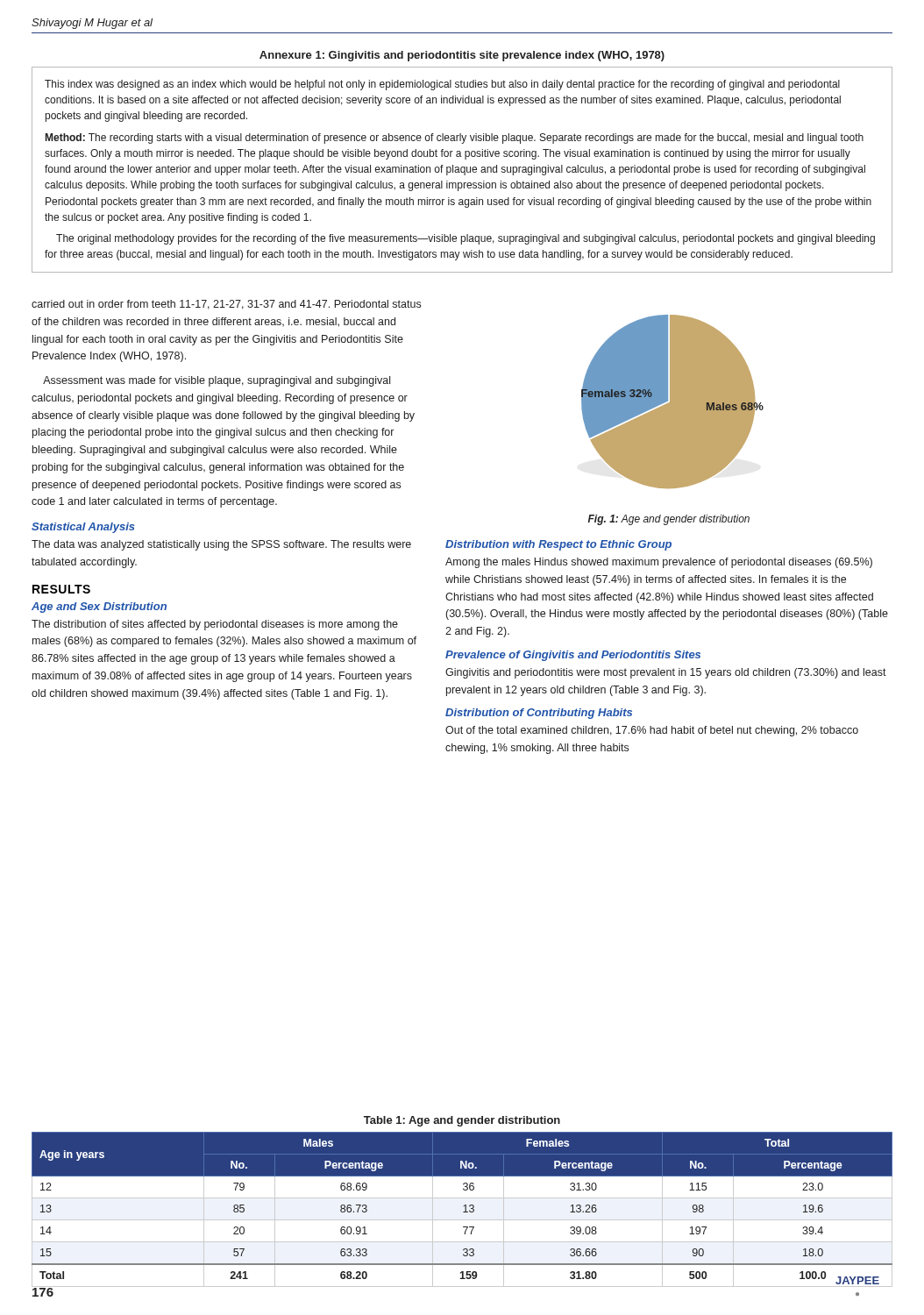The height and width of the screenshot is (1315, 924).
Task: Click the passage that begins "The data was analyzed statistically using the"
Action: click(x=230, y=554)
